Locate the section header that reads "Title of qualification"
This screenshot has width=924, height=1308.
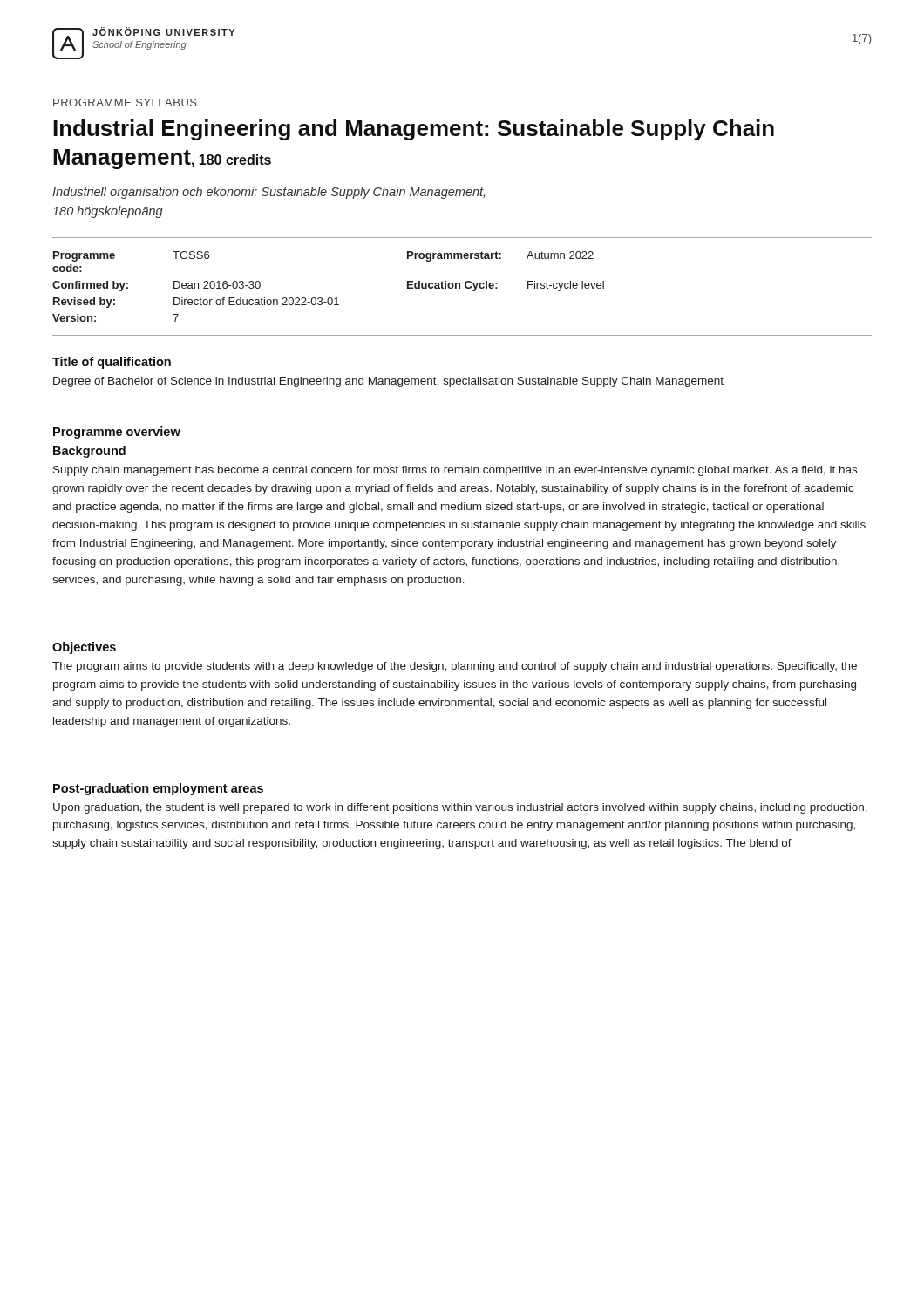(x=112, y=361)
